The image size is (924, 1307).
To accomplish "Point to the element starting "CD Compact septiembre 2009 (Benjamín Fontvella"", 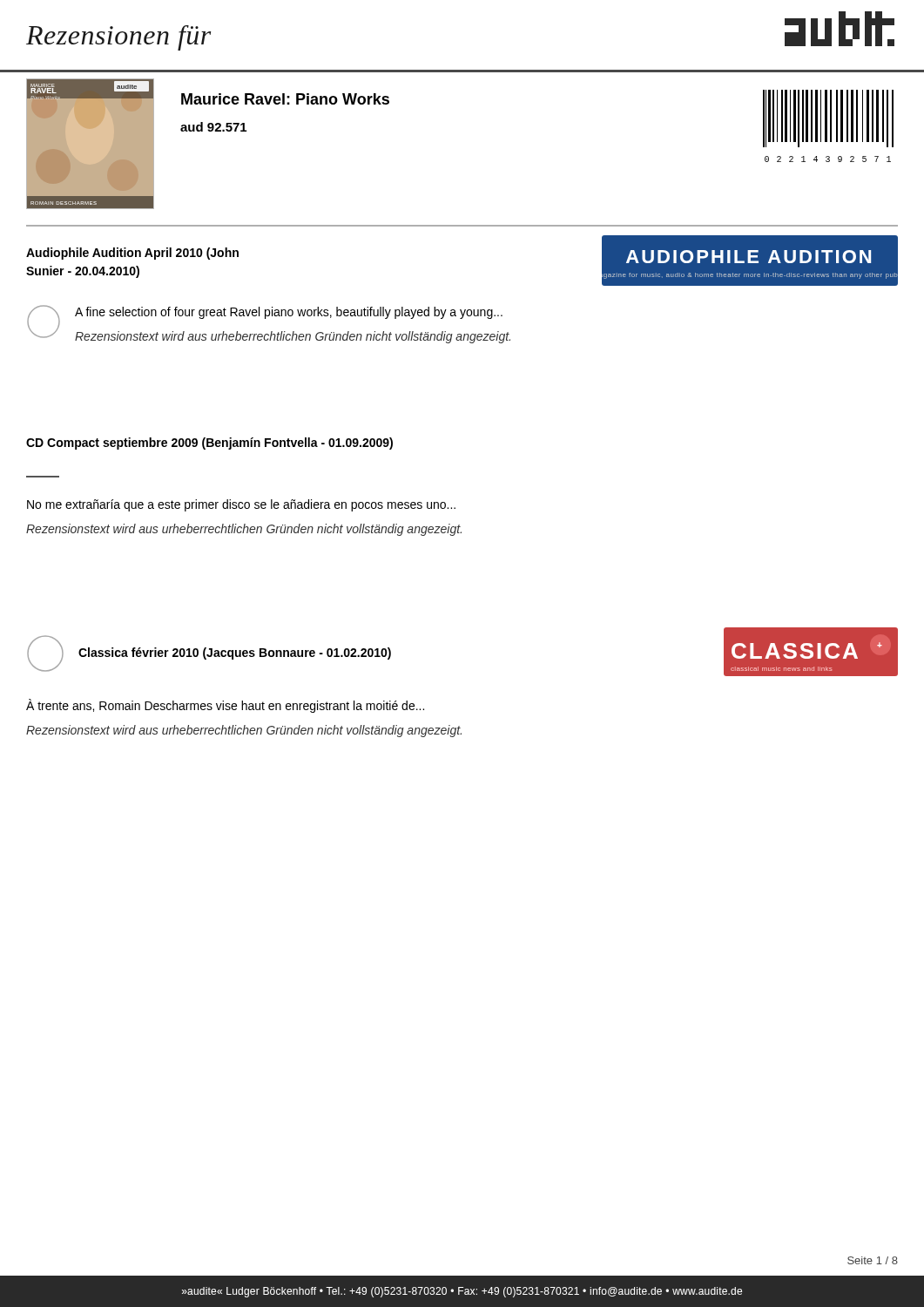I will 210,443.
